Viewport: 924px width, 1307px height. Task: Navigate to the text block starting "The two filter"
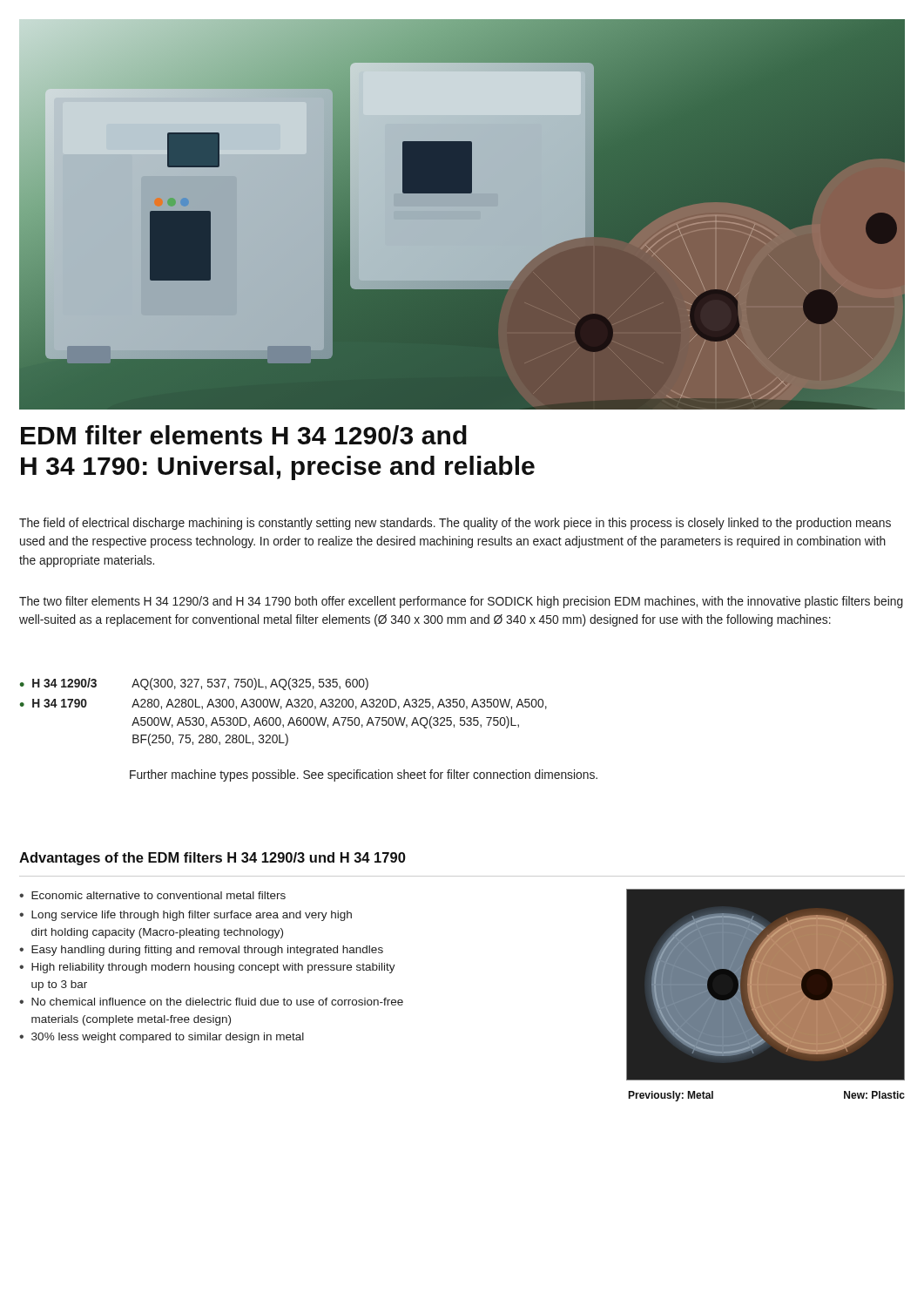click(x=461, y=611)
